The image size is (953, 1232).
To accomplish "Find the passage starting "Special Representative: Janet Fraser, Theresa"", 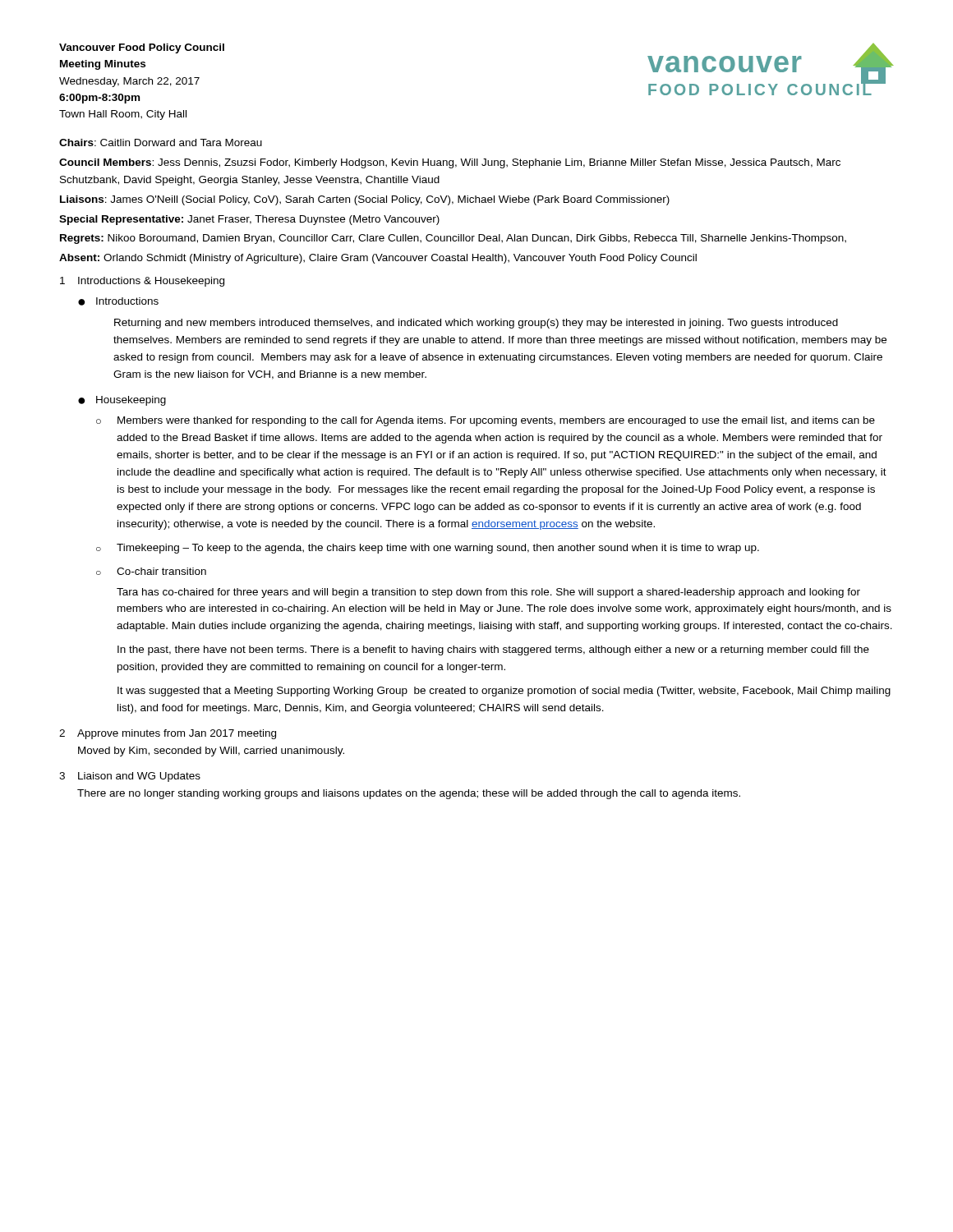I will (249, 219).
